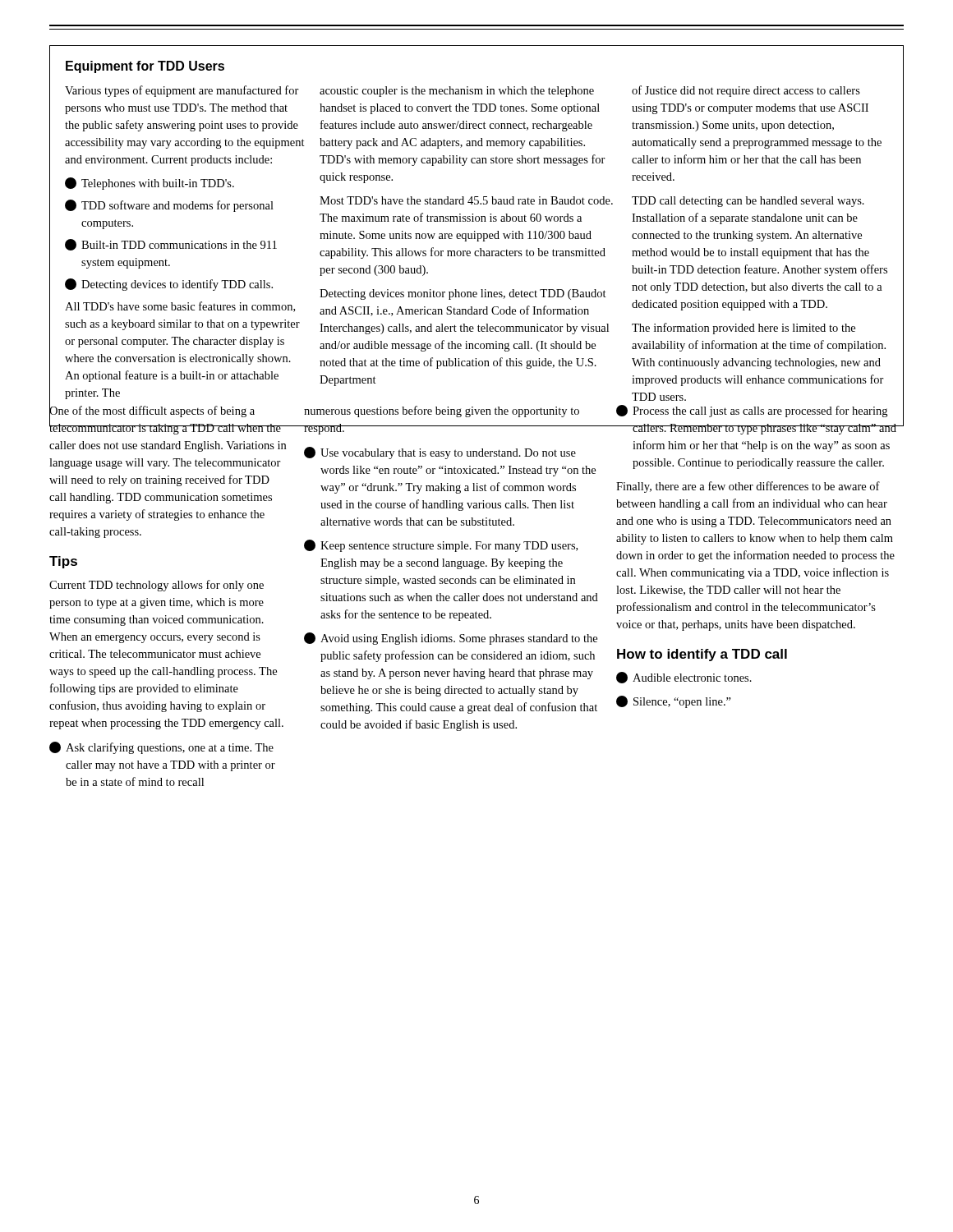Find the region starting "Use vocabulary that is"
The height and width of the screenshot is (1232, 953).
click(452, 488)
